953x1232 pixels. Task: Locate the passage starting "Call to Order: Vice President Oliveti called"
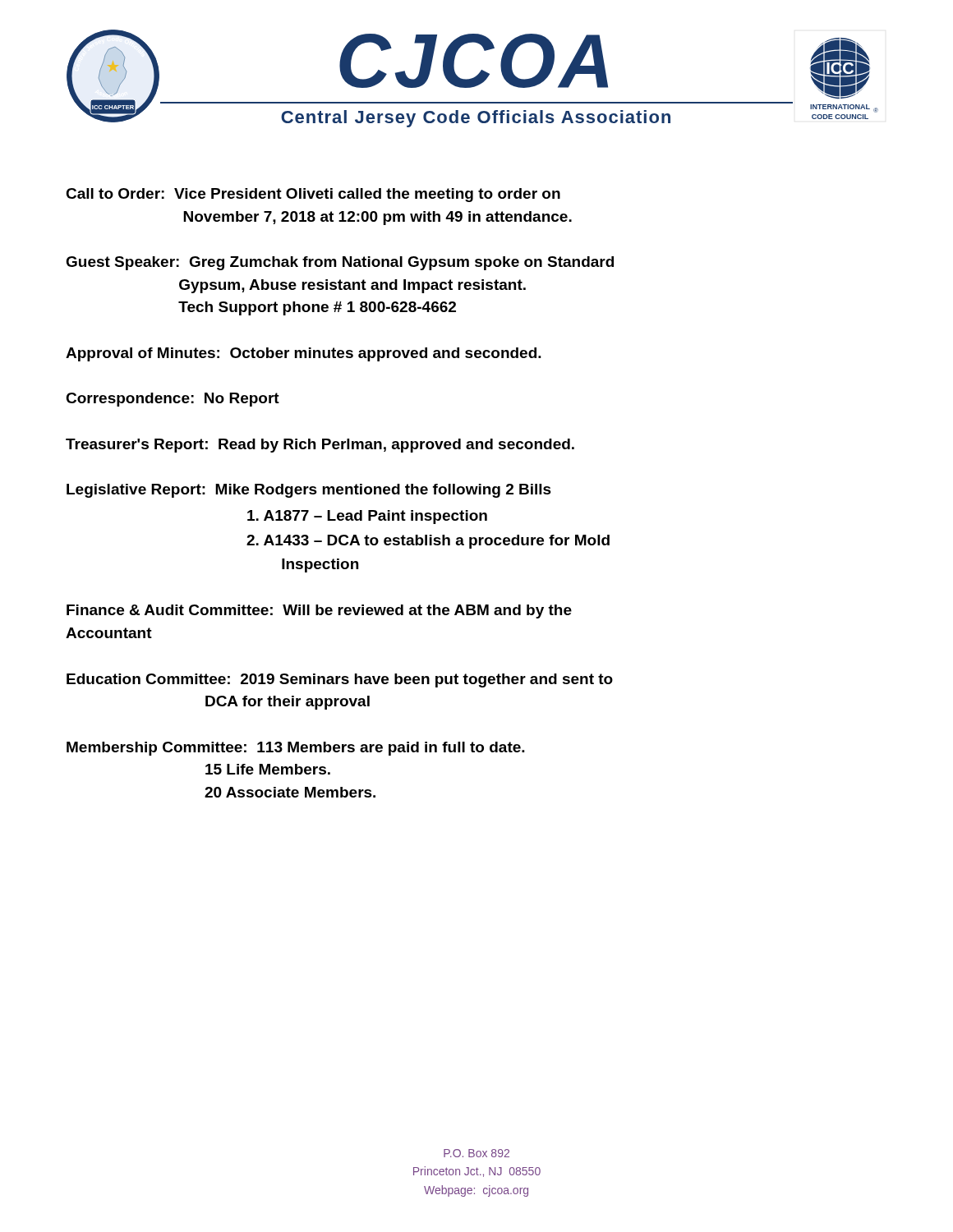(319, 205)
